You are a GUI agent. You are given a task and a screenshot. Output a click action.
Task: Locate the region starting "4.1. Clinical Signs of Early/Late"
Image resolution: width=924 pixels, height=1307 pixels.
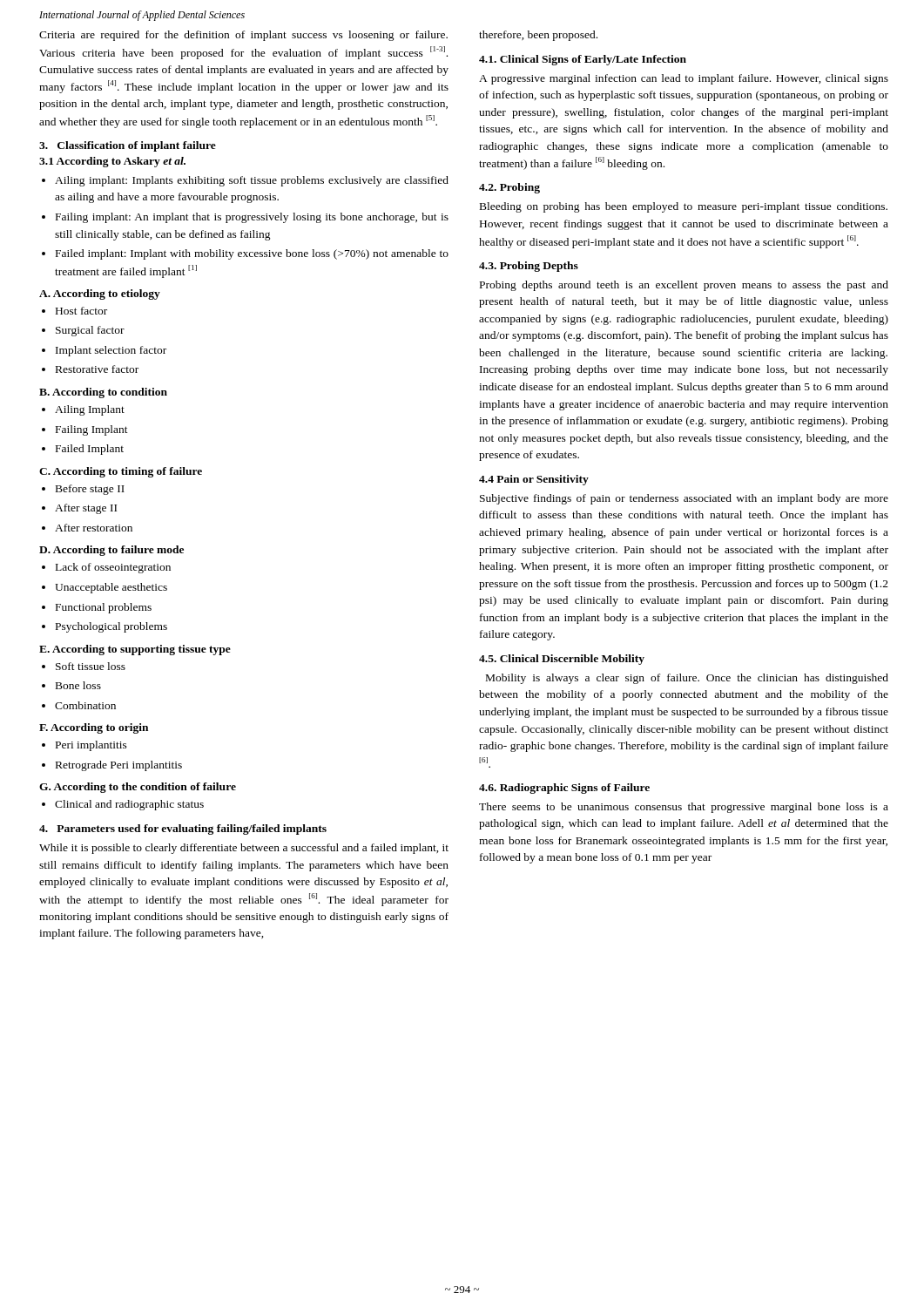(x=583, y=58)
